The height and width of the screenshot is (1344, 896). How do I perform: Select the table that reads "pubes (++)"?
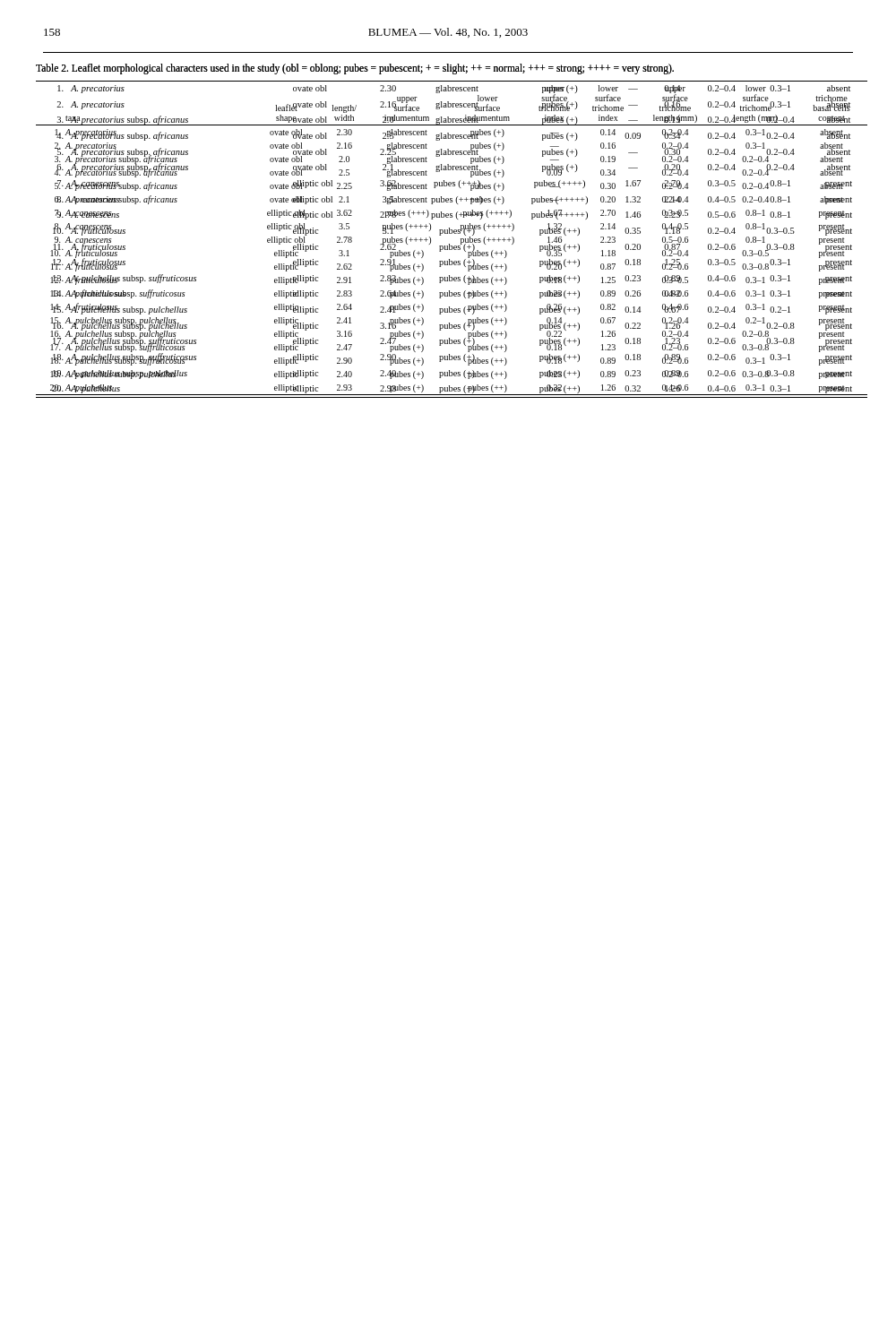click(452, 239)
